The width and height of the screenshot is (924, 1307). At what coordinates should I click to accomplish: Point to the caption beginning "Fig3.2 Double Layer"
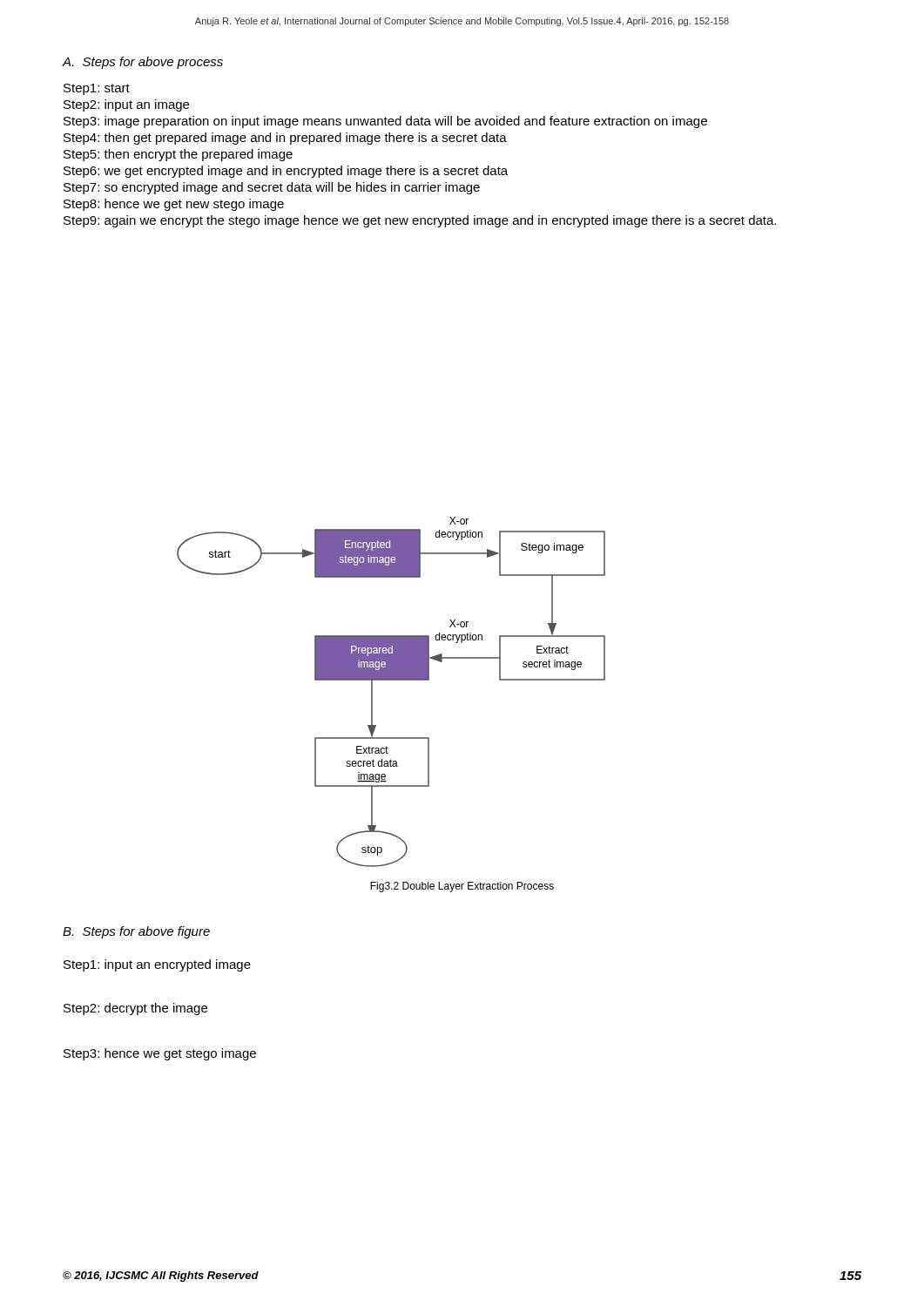[x=462, y=886]
